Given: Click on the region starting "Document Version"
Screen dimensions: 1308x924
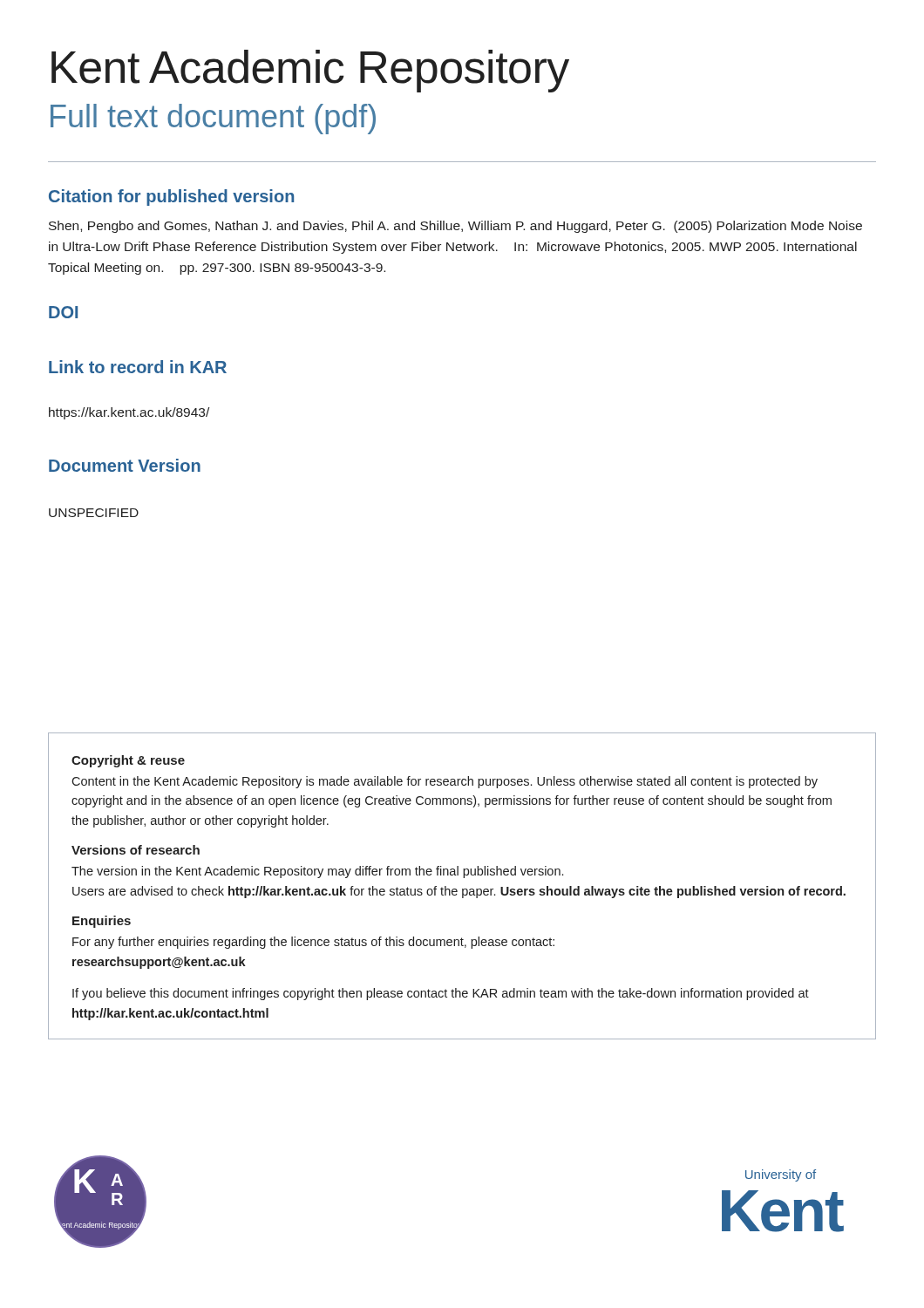Looking at the screenshot, I should tap(125, 465).
